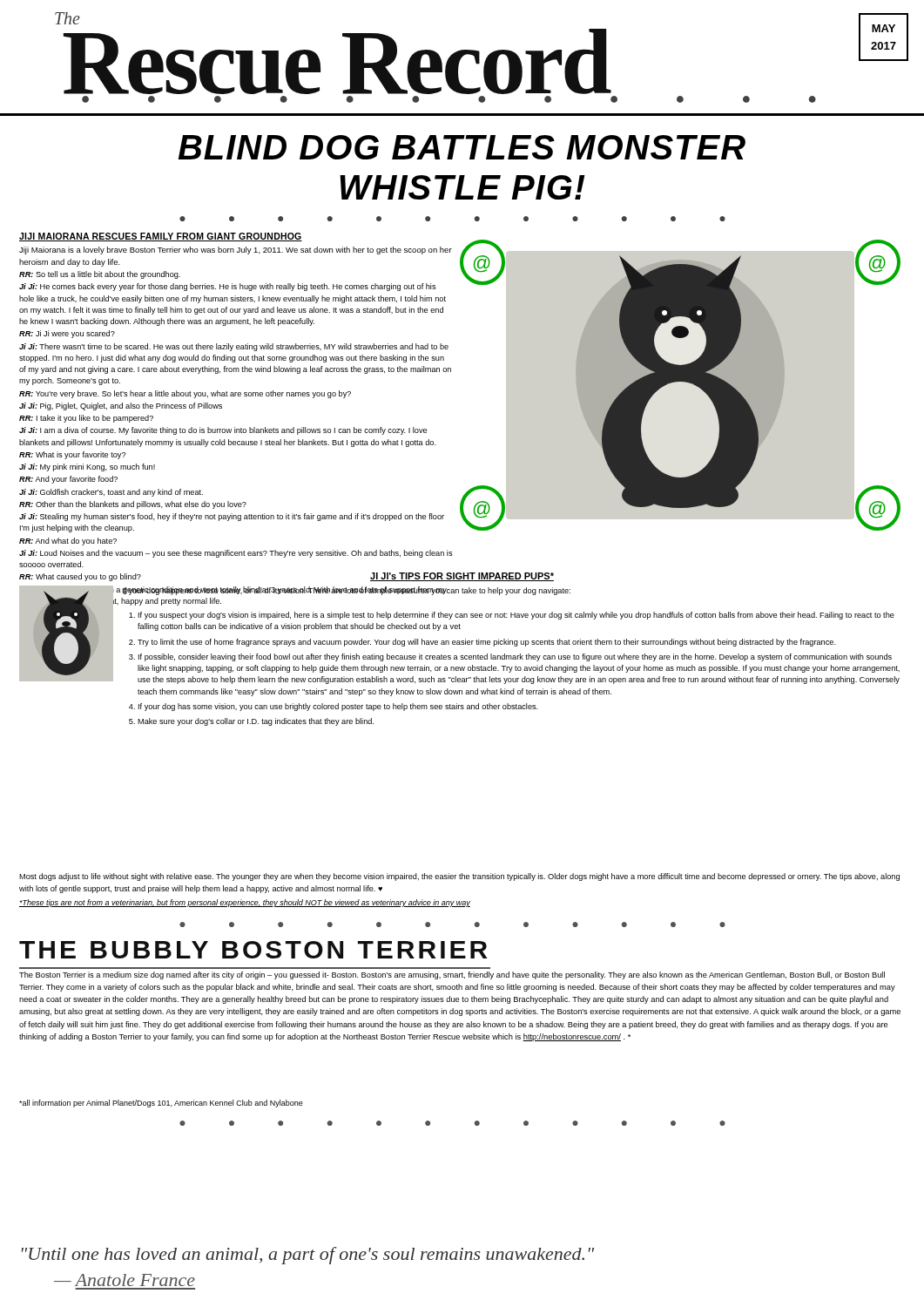This screenshot has height=1307, width=924.
Task: Locate the block of text that opens with "The Boston Terrier is a"
Action: [x=460, y=1006]
